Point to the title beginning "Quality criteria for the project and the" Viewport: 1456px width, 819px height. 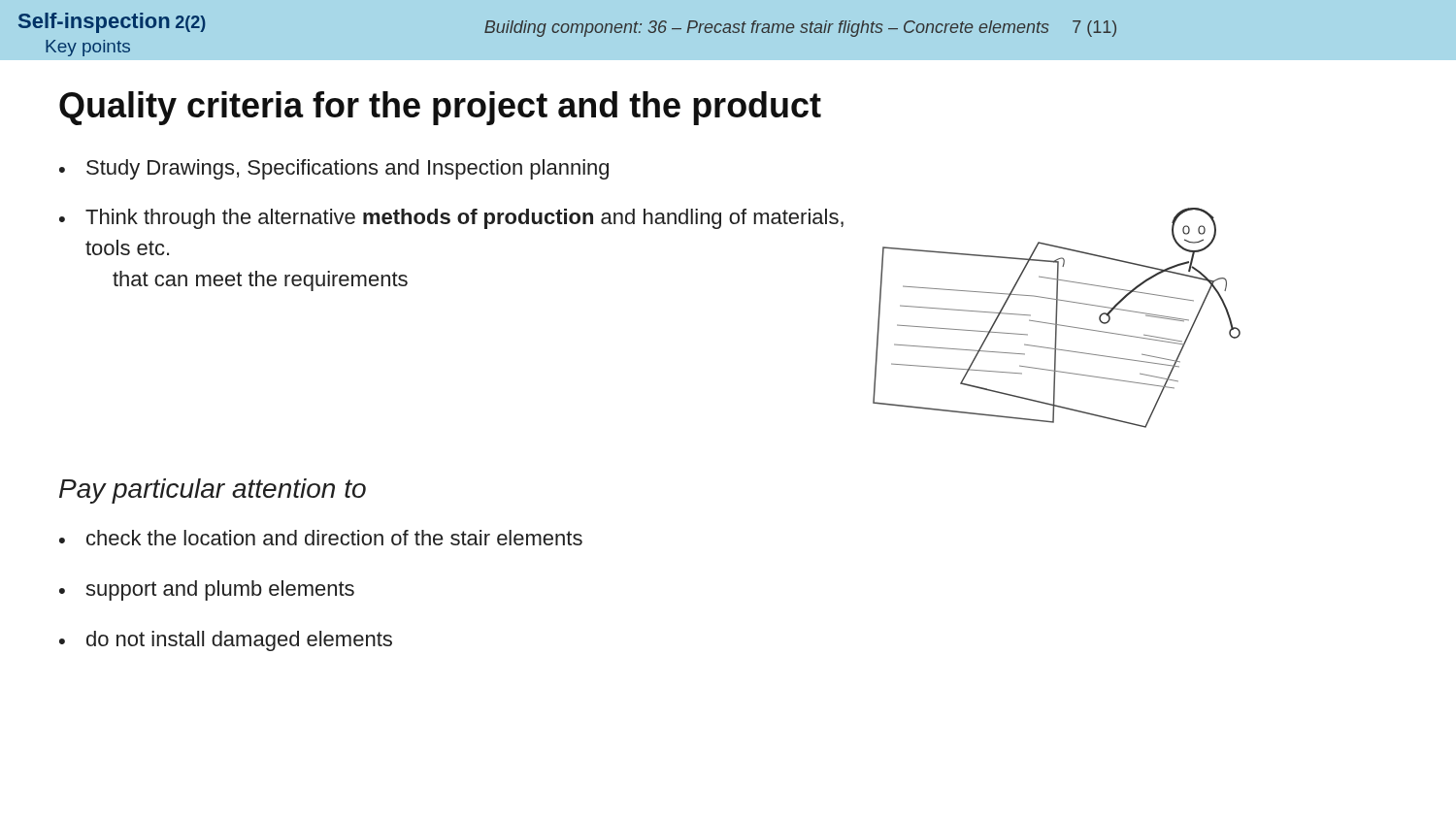440,105
